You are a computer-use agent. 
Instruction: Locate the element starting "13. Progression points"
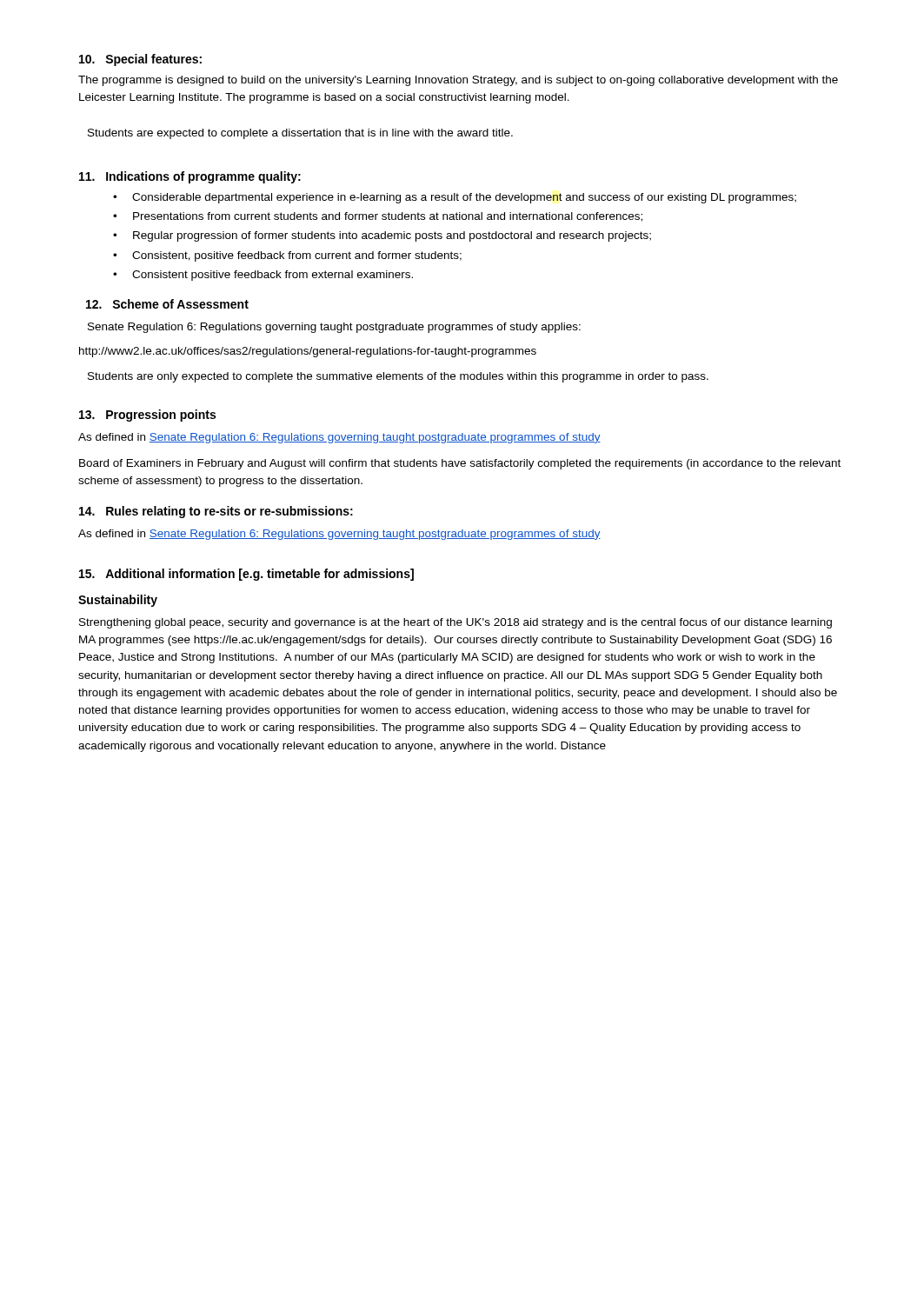(x=147, y=414)
